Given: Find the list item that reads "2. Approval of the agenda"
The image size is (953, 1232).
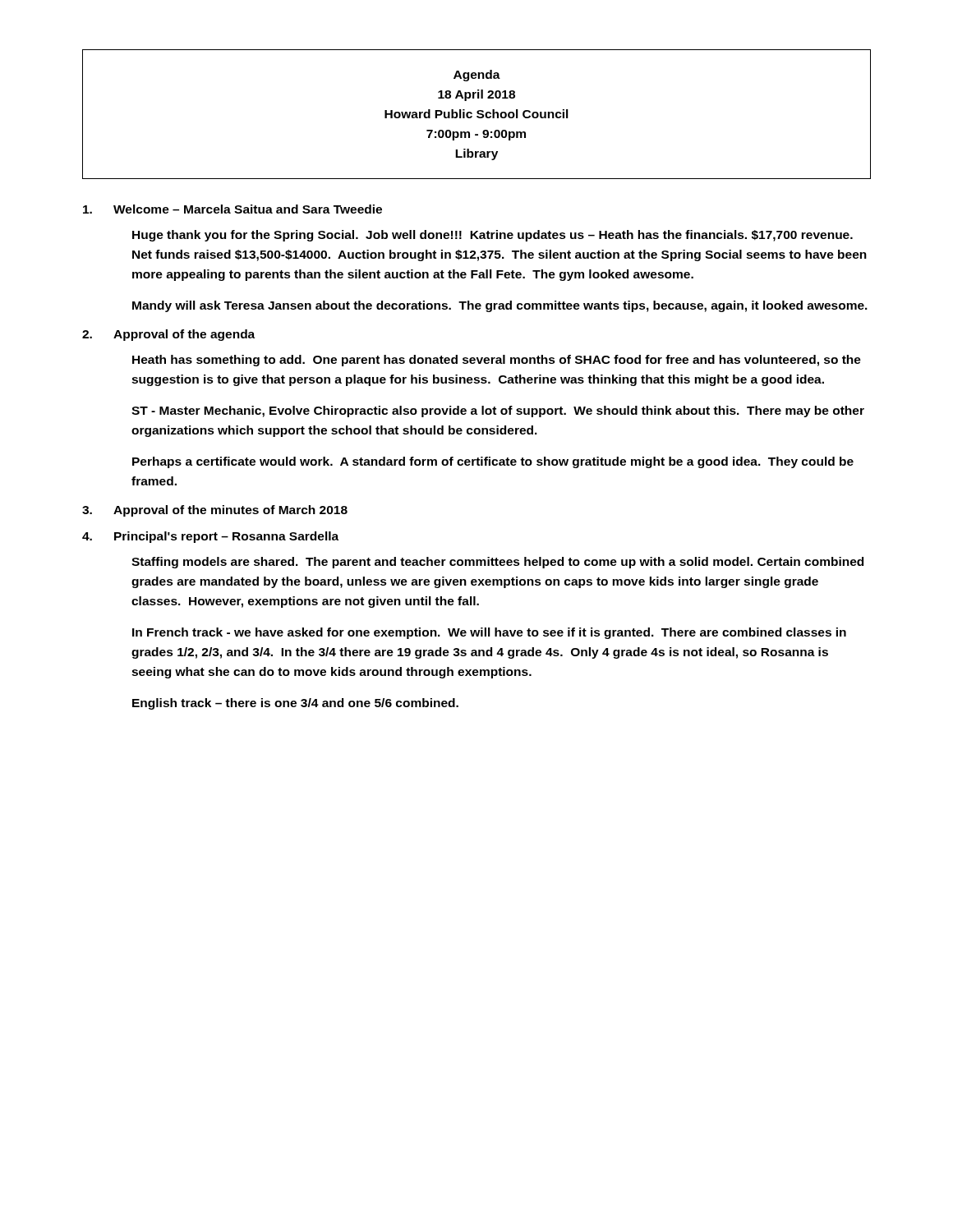Looking at the screenshot, I should pos(169,334).
